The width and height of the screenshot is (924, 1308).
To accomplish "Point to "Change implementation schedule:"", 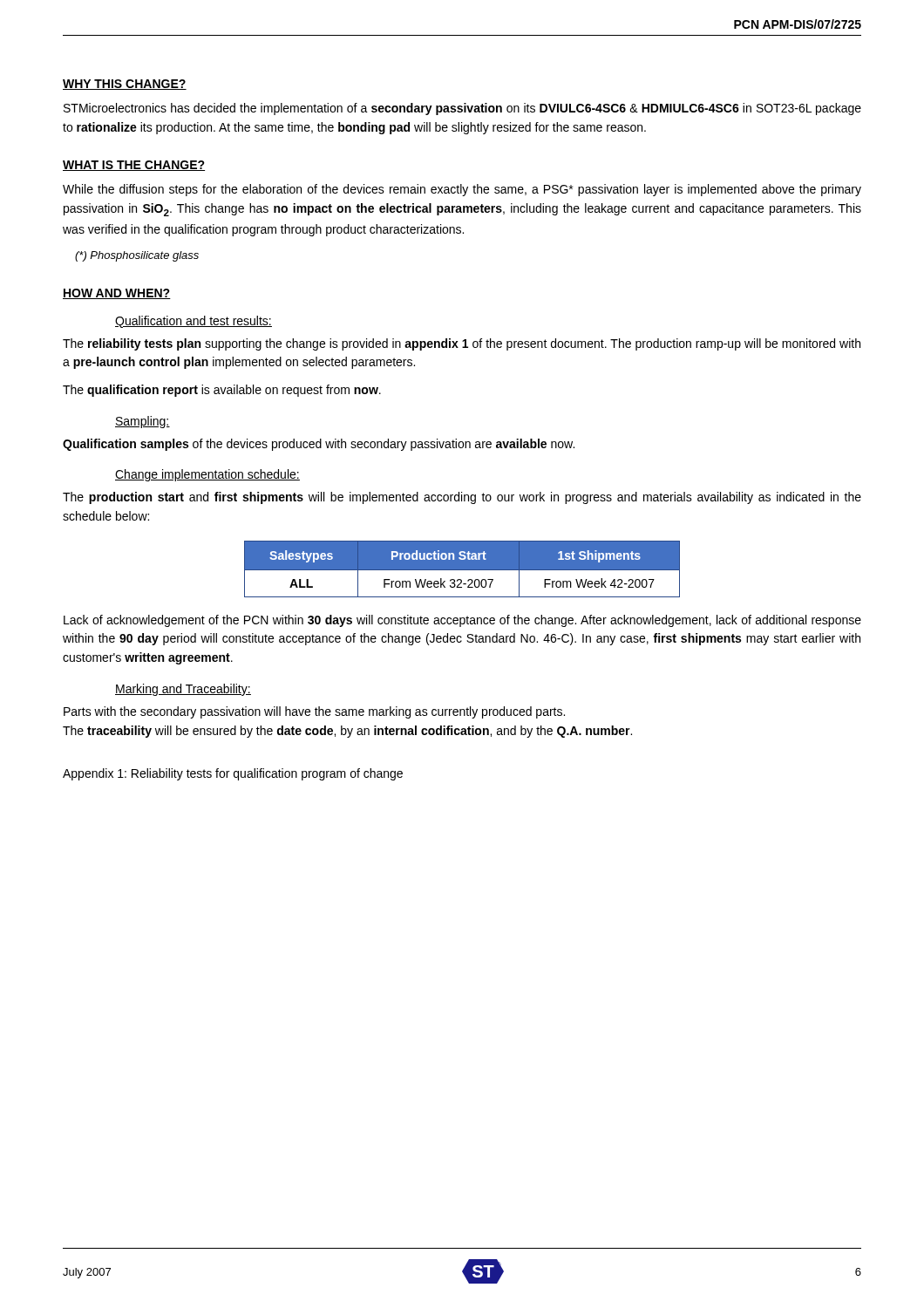I will [207, 475].
